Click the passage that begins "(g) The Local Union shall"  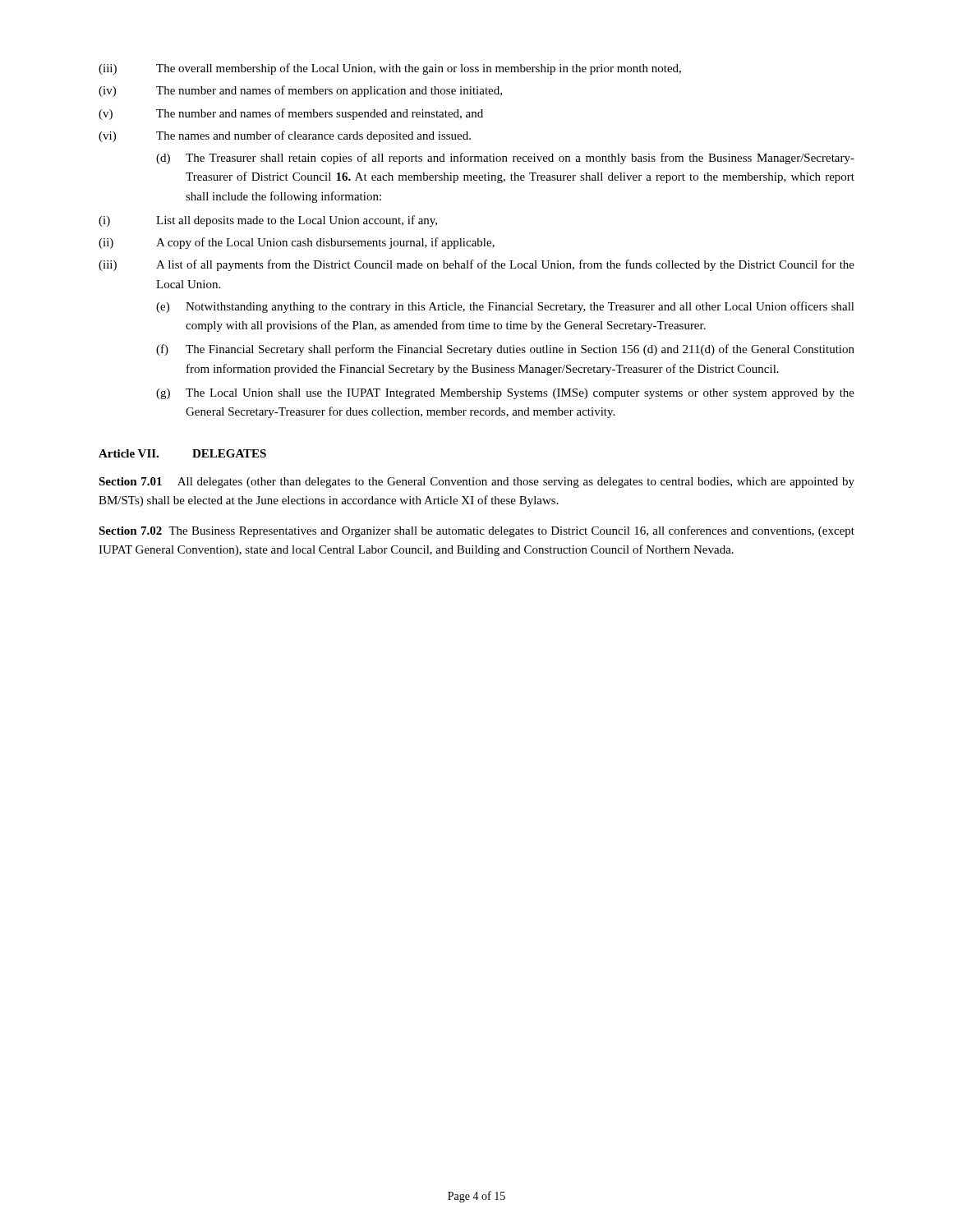point(505,402)
